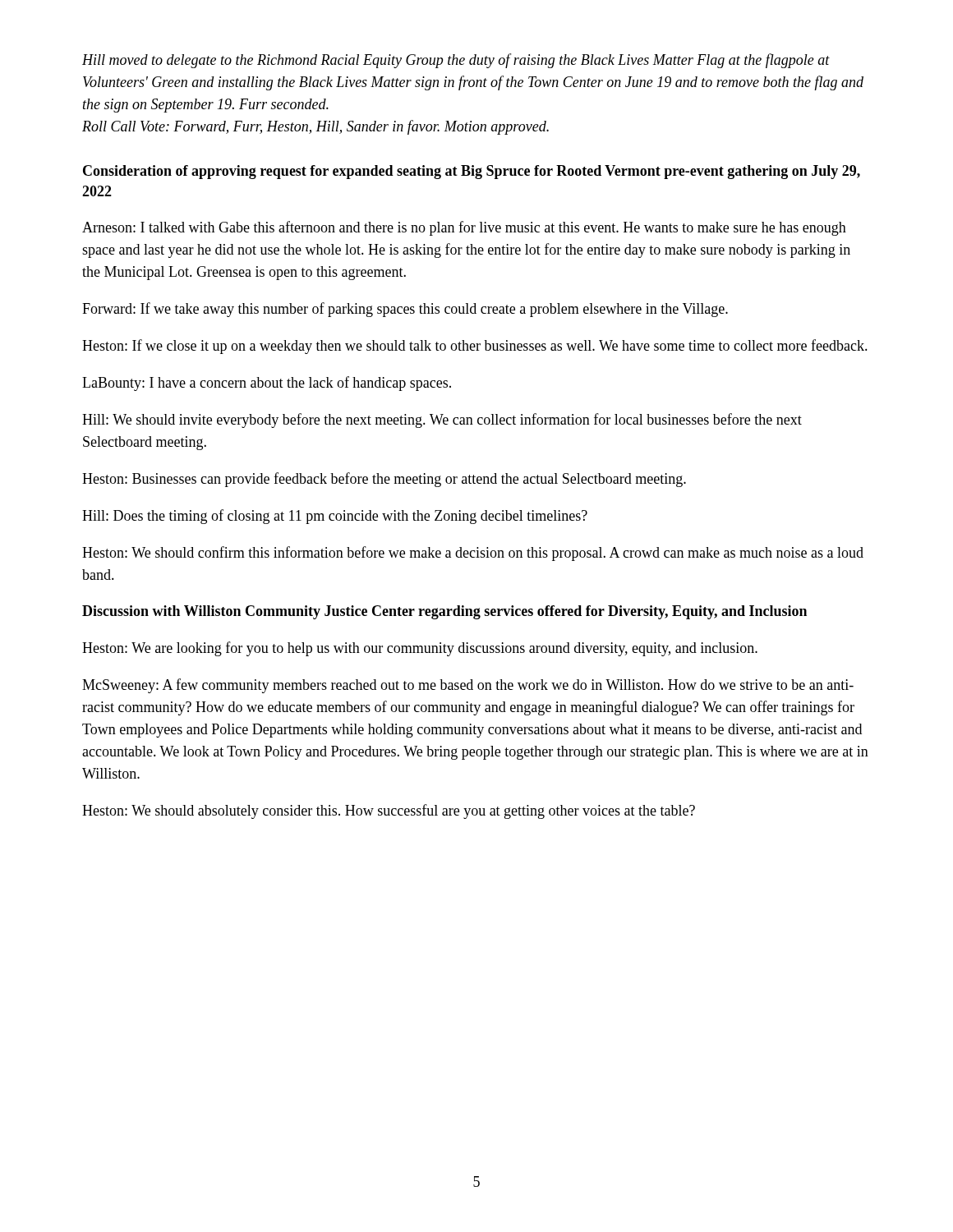This screenshot has height=1232, width=953.
Task: Find the element starting "Hill moved to delegate to the"
Action: 473,93
